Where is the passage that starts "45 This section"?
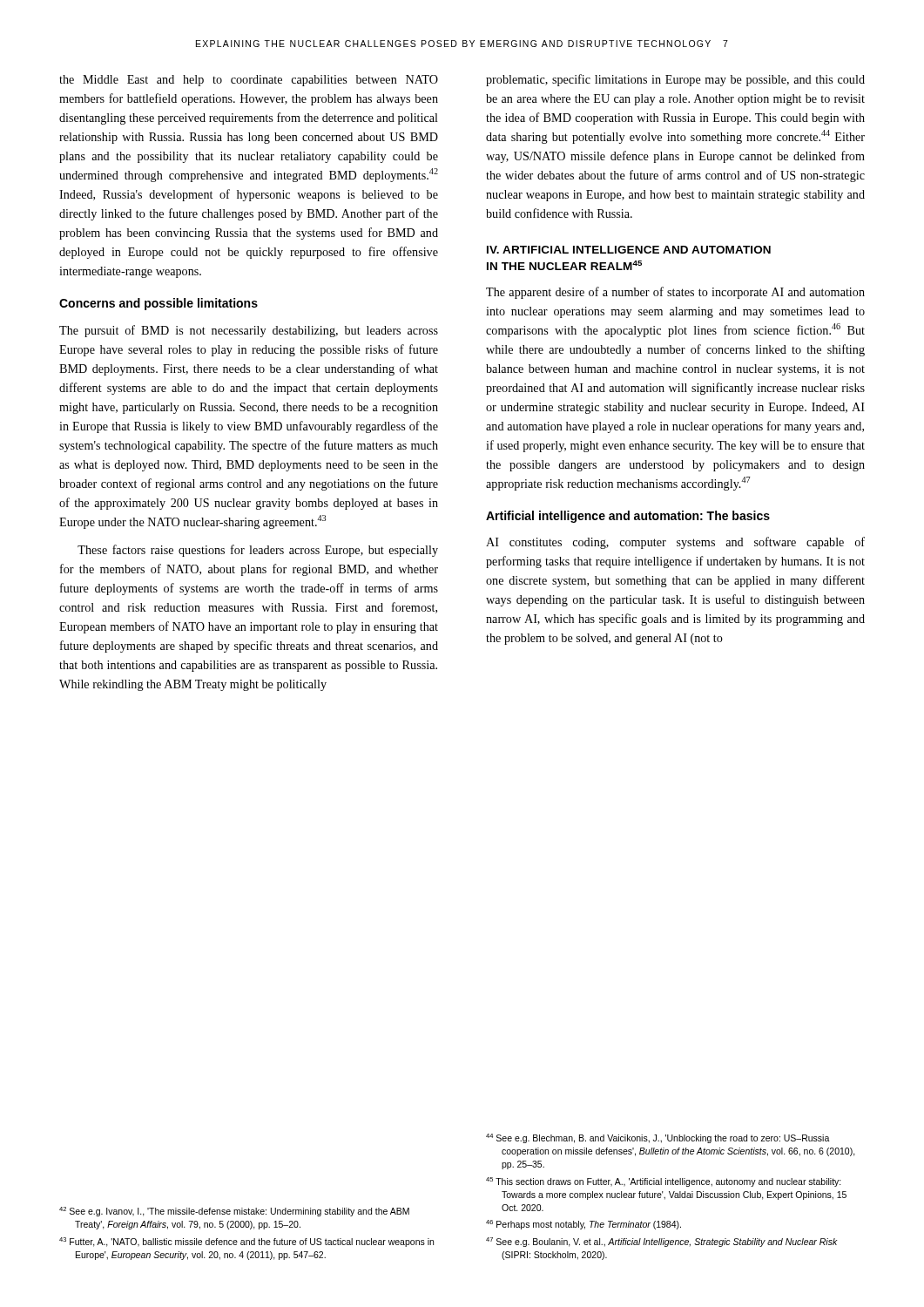The width and height of the screenshot is (924, 1307). (x=666, y=1194)
